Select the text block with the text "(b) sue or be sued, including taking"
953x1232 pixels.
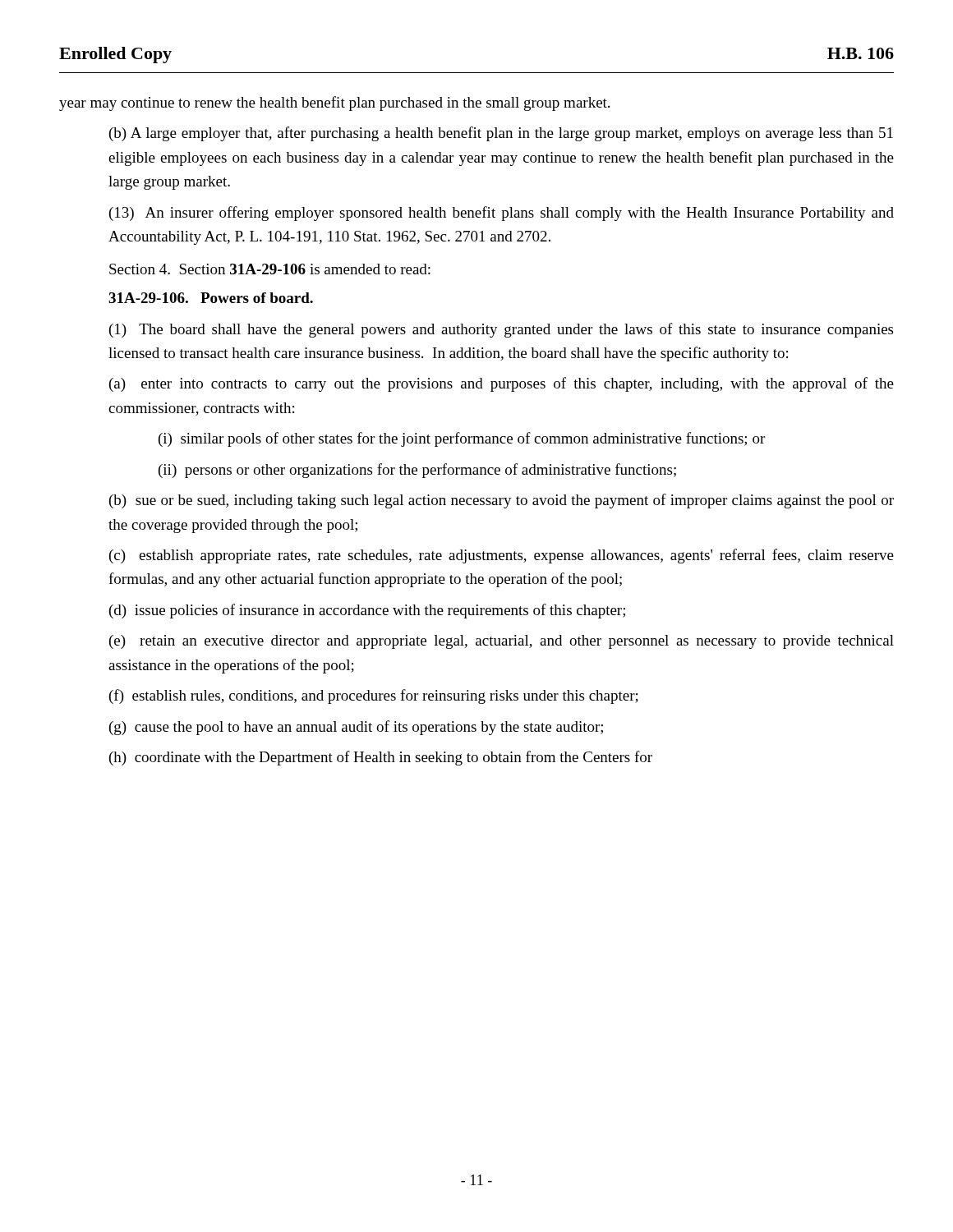tap(501, 512)
